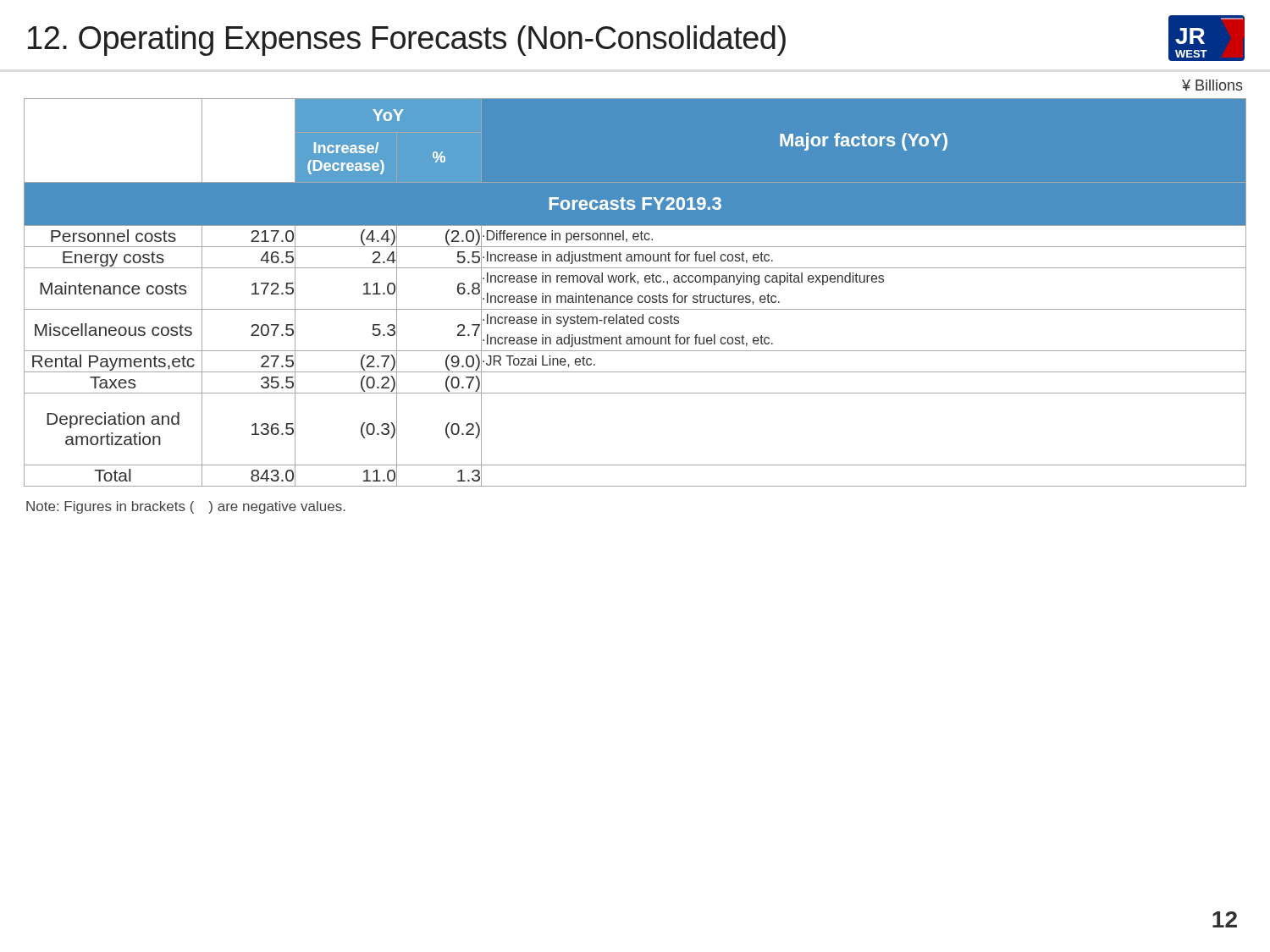Find the text block starting "¥ Billions"

(1212, 85)
